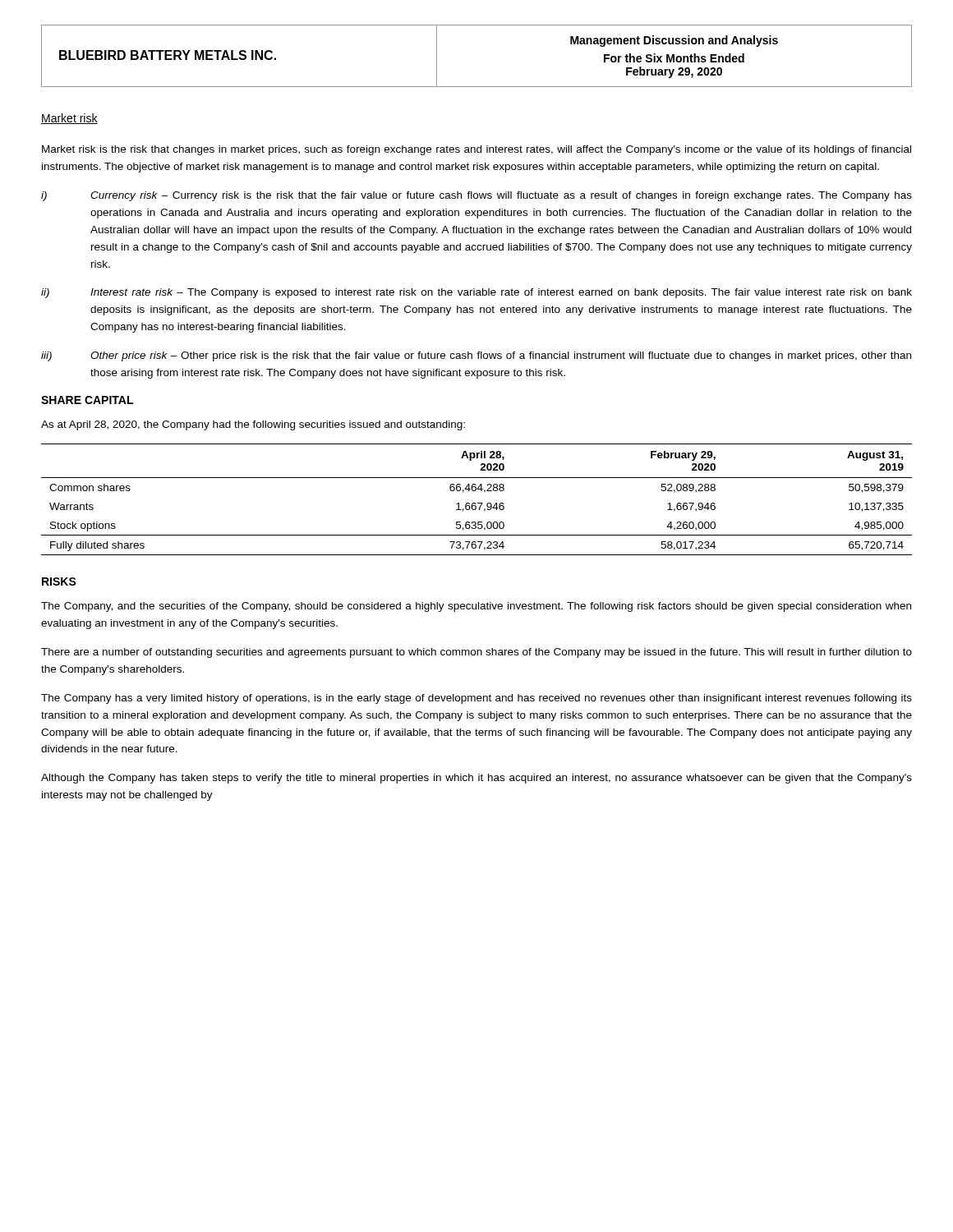
Task: Locate the block starting "As at April 28, 2020,"
Action: (253, 424)
